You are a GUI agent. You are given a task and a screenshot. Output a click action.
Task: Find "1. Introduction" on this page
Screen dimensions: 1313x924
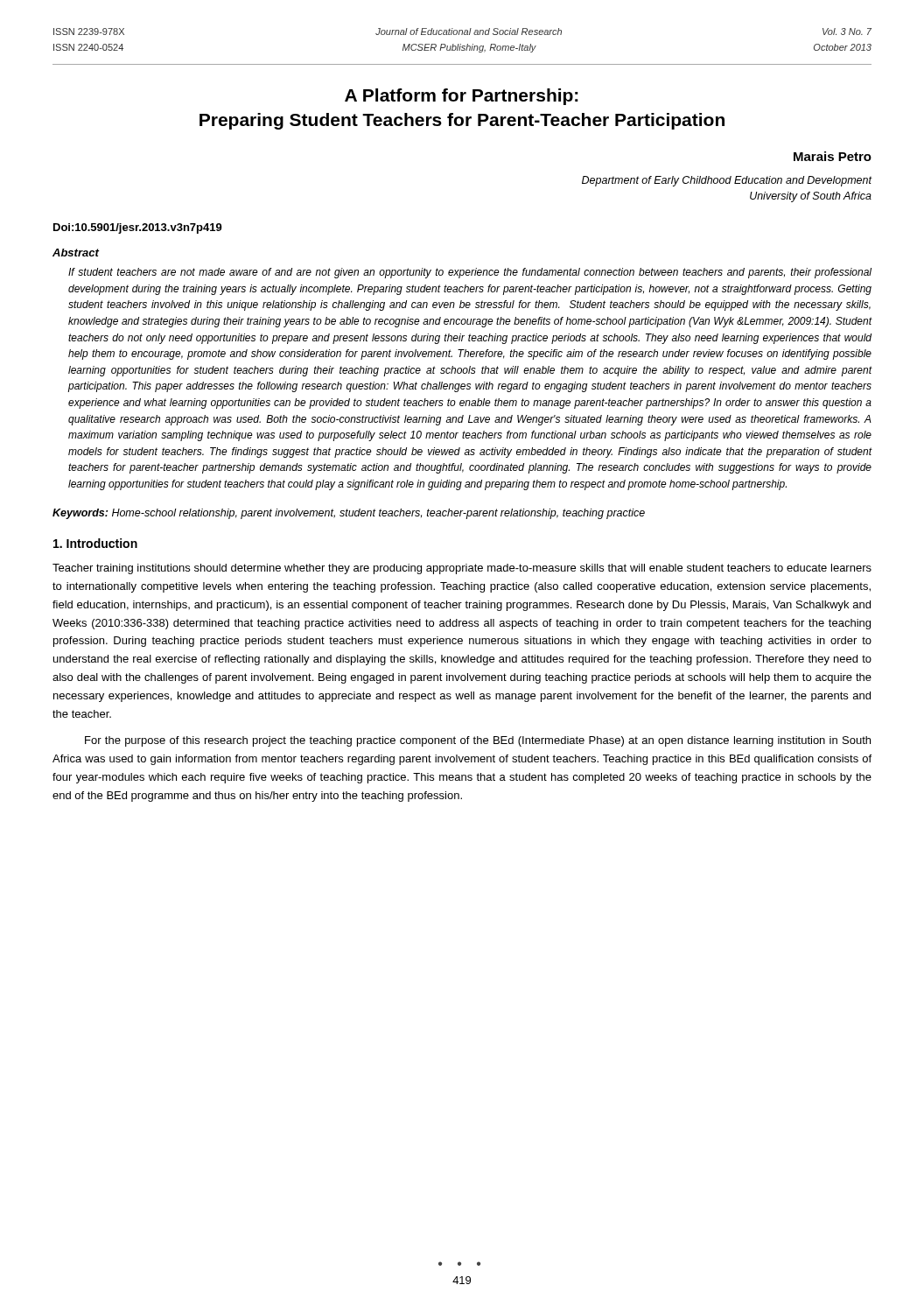click(x=95, y=544)
